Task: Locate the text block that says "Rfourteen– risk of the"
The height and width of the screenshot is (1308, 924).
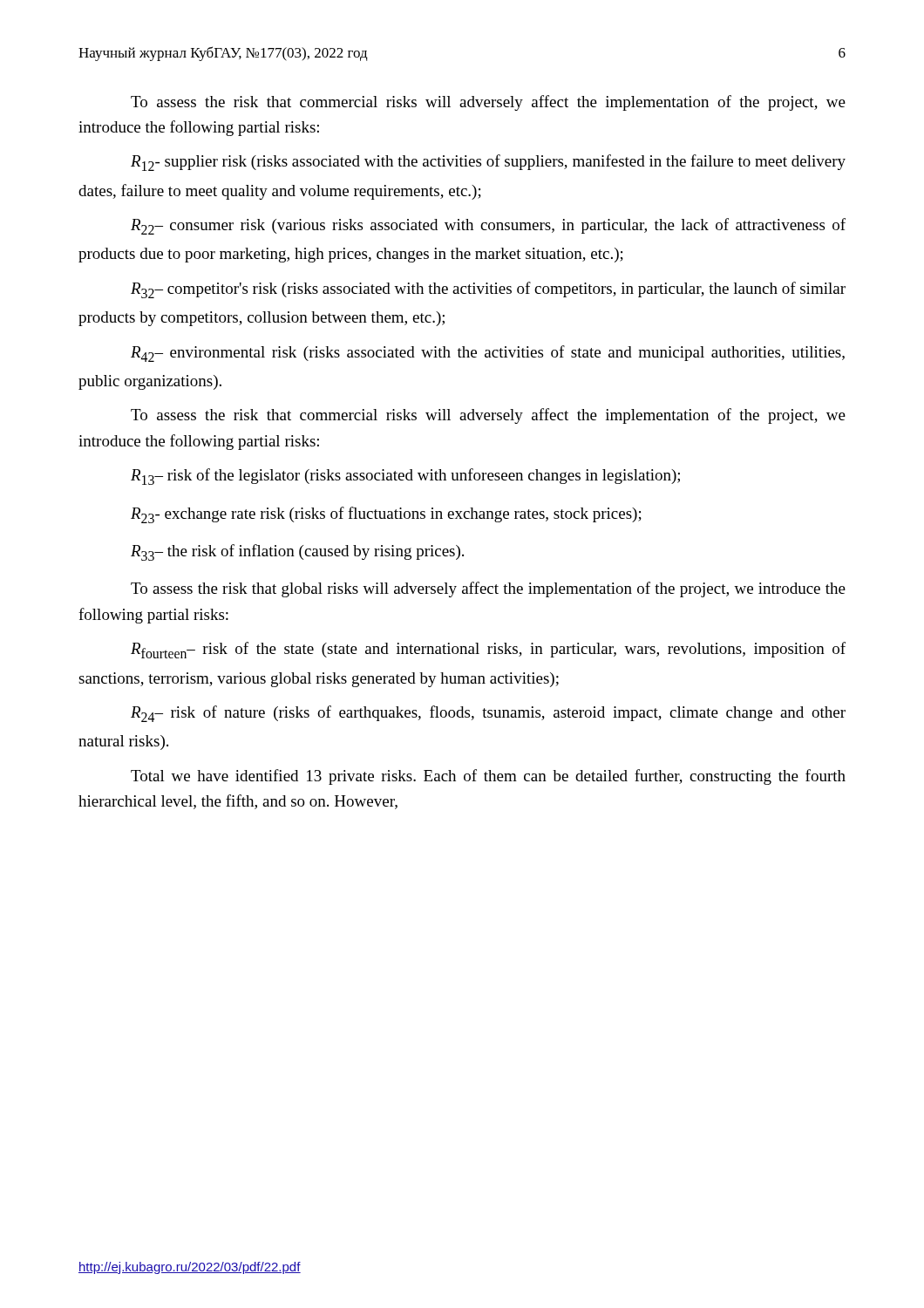Action: pyautogui.click(x=462, y=663)
